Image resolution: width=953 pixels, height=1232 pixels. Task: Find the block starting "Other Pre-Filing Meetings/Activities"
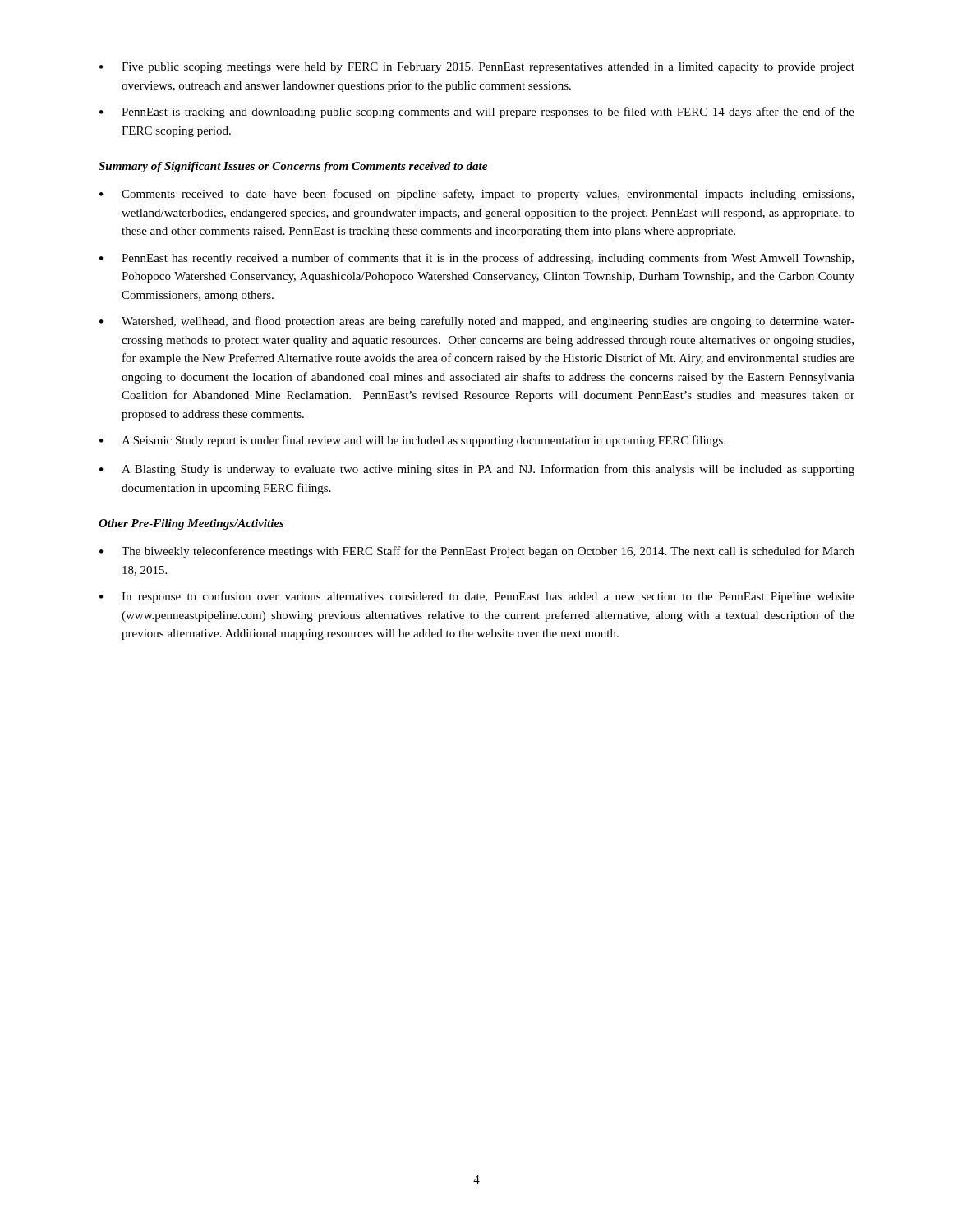[191, 523]
